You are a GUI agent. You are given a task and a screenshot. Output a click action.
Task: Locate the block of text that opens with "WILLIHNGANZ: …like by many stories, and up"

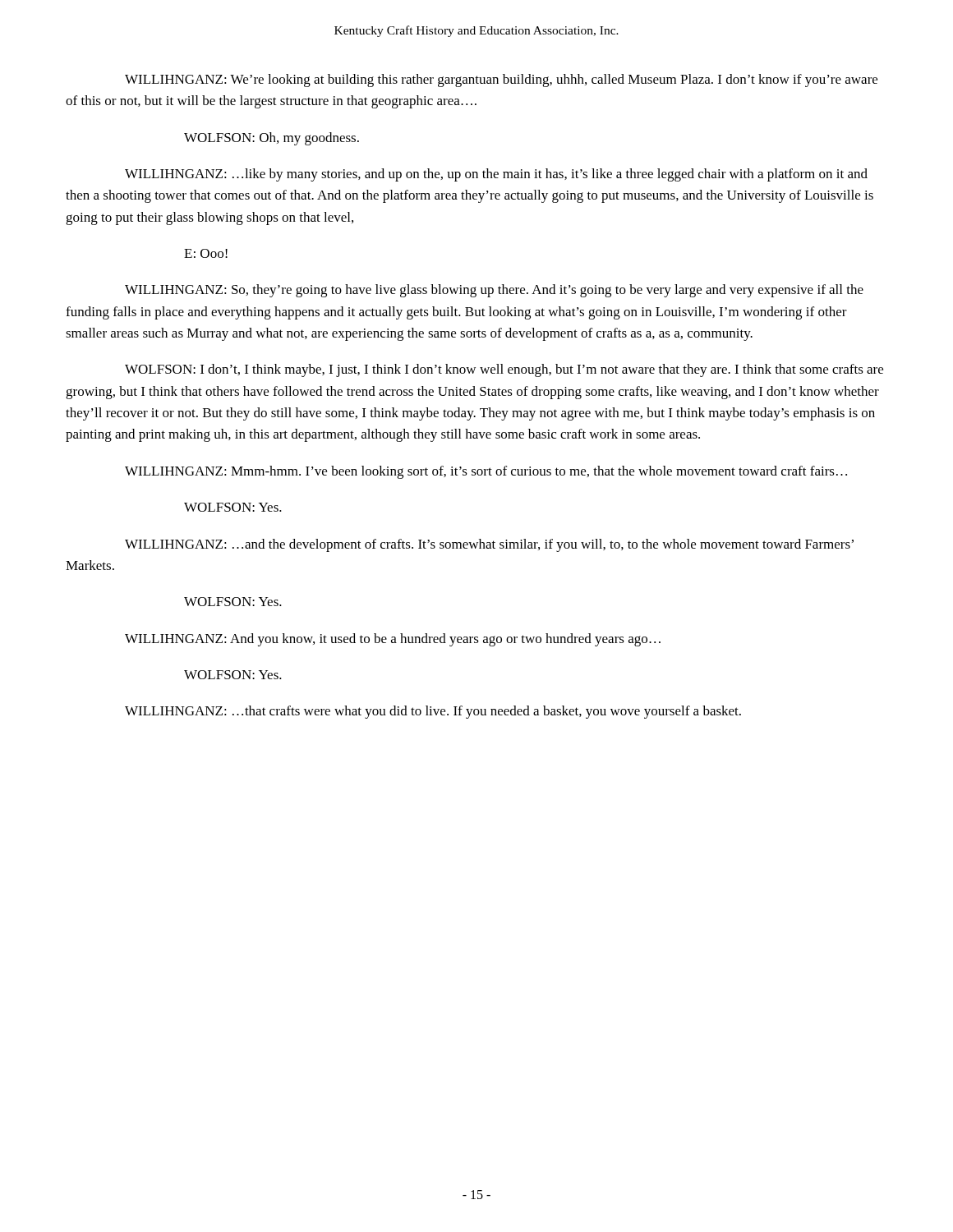pyautogui.click(x=470, y=195)
